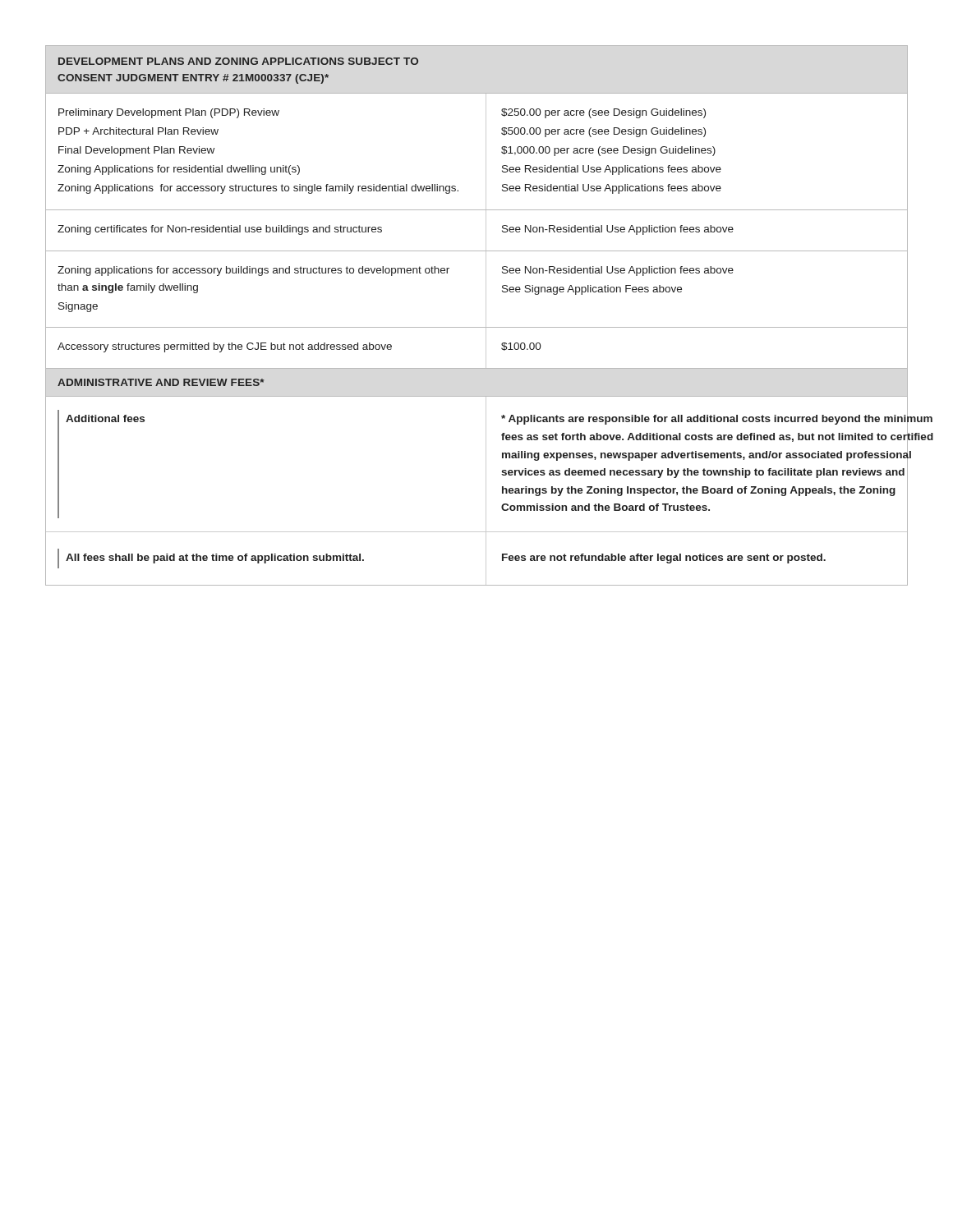Find a table
Image resolution: width=953 pixels, height=1232 pixels.
[476, 231]
